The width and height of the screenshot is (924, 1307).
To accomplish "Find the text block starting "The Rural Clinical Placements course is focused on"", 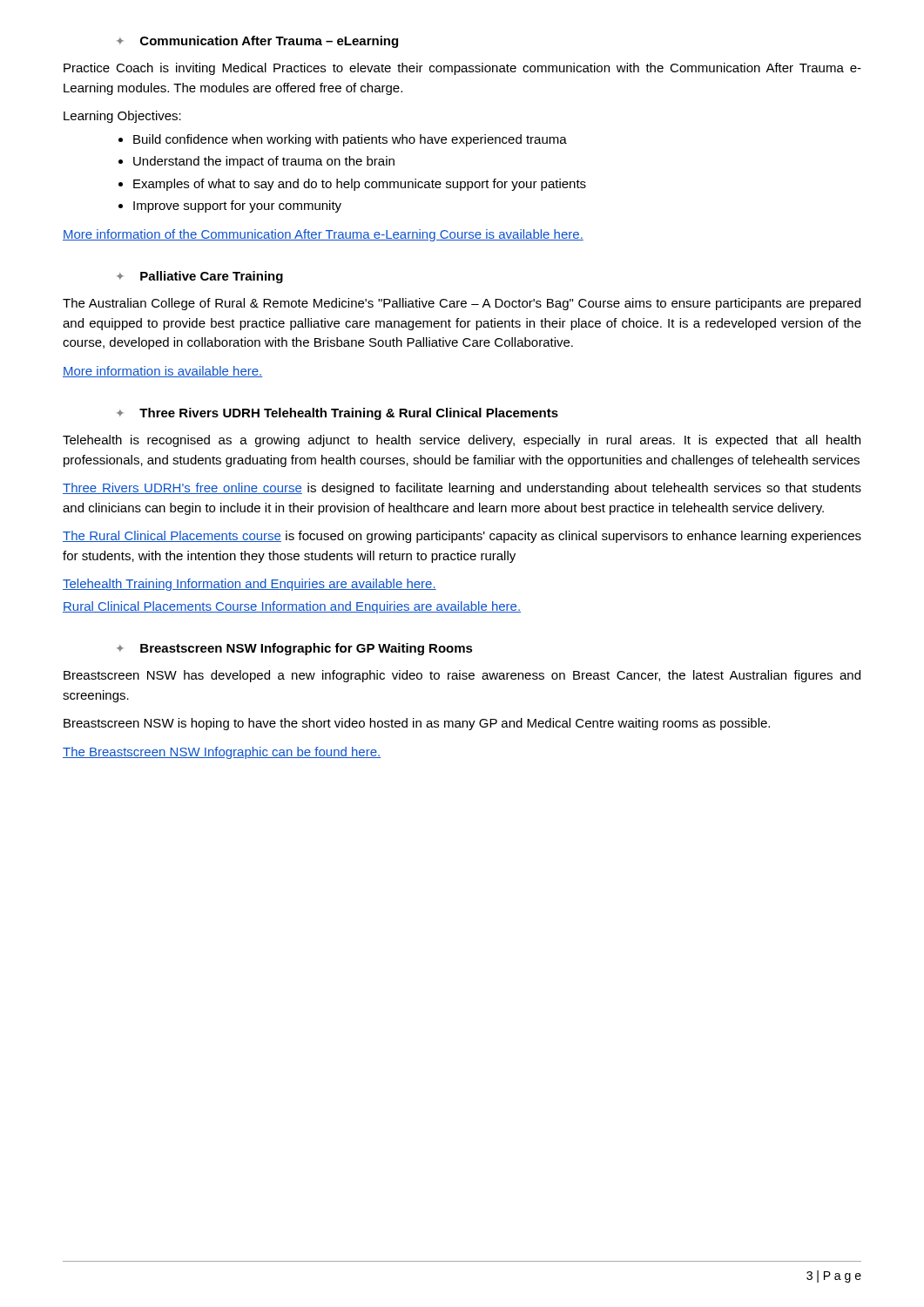I will point(462,546).
